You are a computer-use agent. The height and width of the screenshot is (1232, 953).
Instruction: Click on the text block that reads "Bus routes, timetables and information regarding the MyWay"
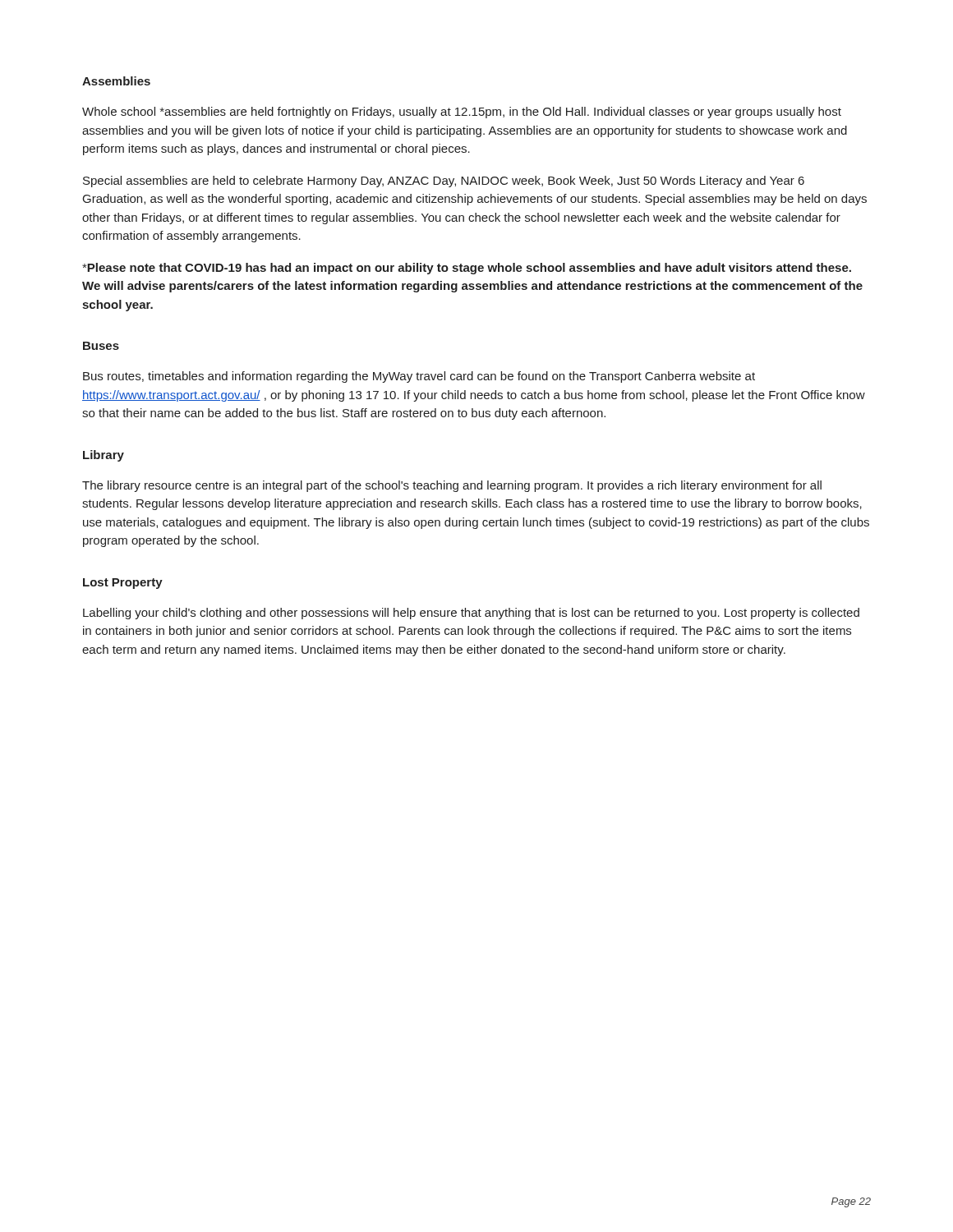click(x=473, y=394)
